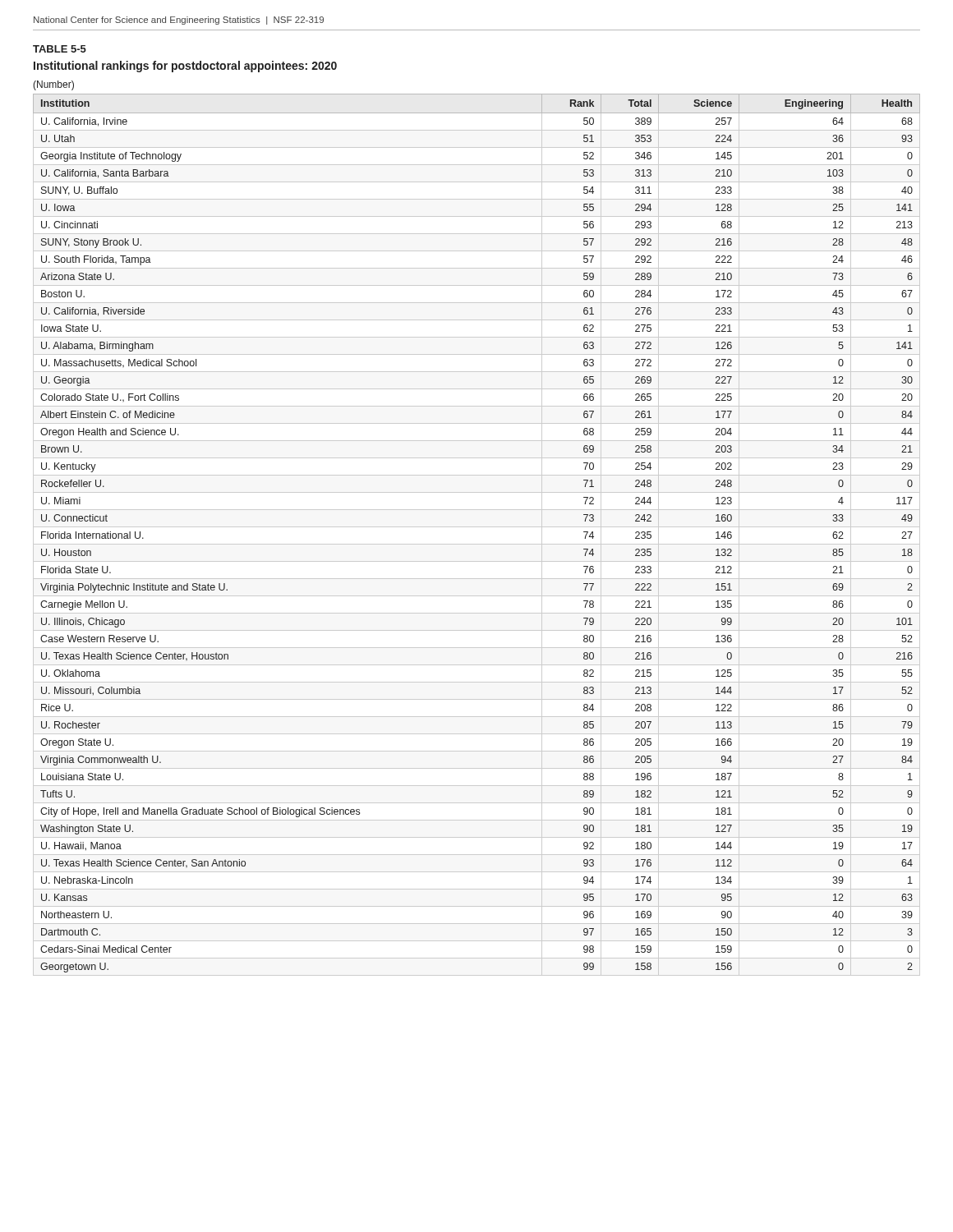The height and width of the screenshot is (1232, 953).
Task: Find the title that reads "Institutional rankings for postdoctoral appointees: 2020"
Action: coord(185,66)
